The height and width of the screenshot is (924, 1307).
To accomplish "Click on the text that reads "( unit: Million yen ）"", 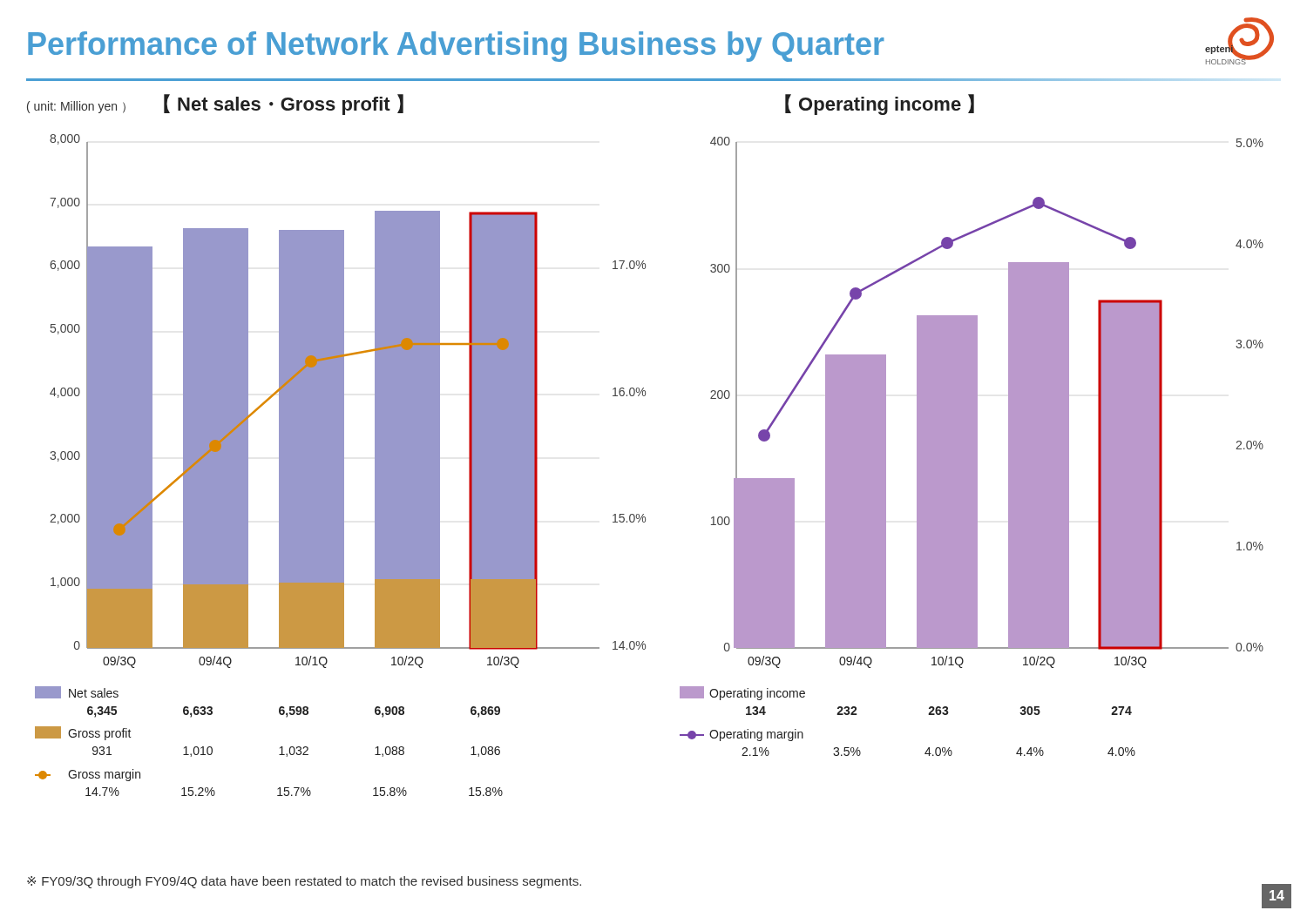I will click(x=80, y=106).
